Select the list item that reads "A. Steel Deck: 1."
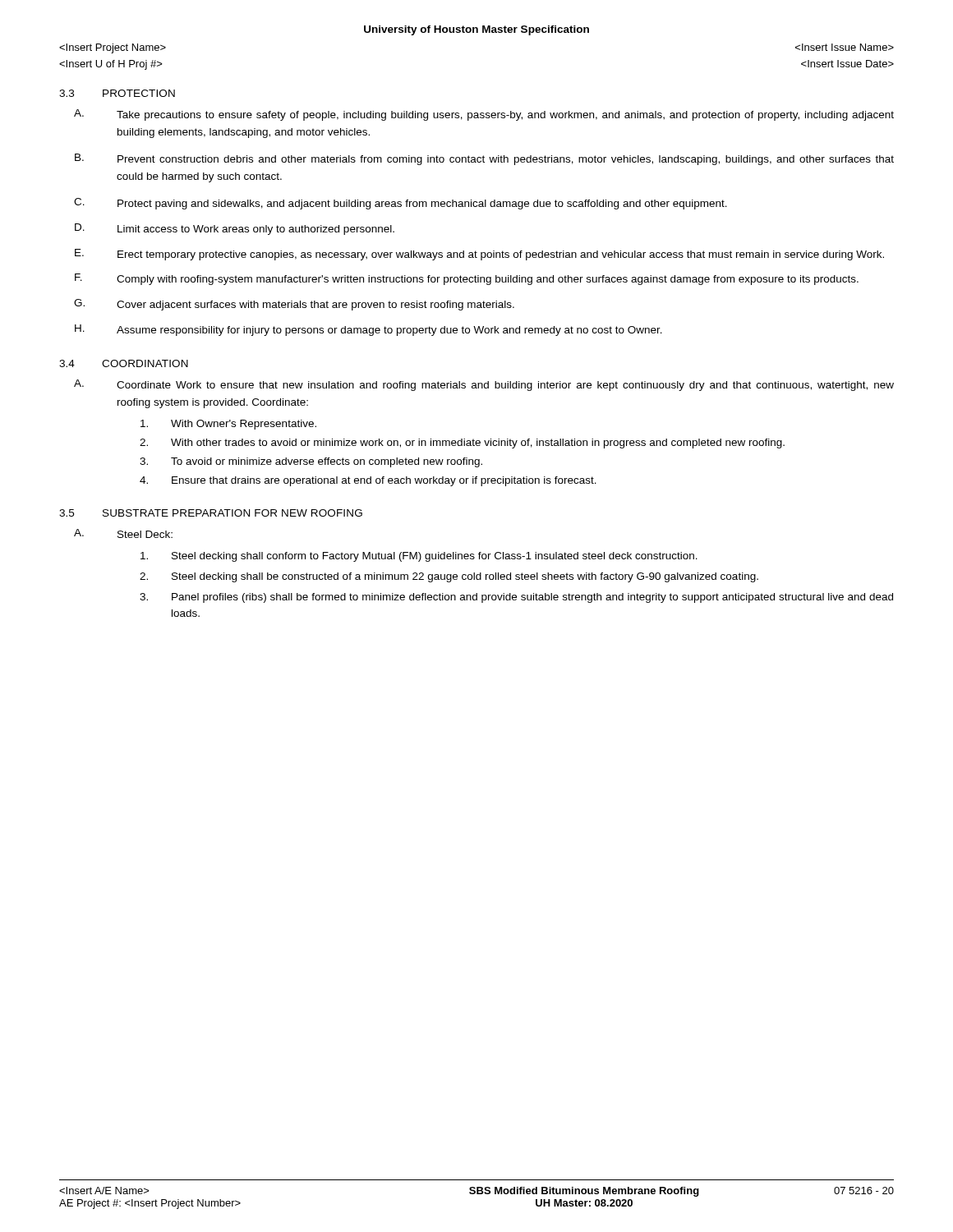Image resolution: width=953 pixels, height=1232 pixels. tap(476, 575)
